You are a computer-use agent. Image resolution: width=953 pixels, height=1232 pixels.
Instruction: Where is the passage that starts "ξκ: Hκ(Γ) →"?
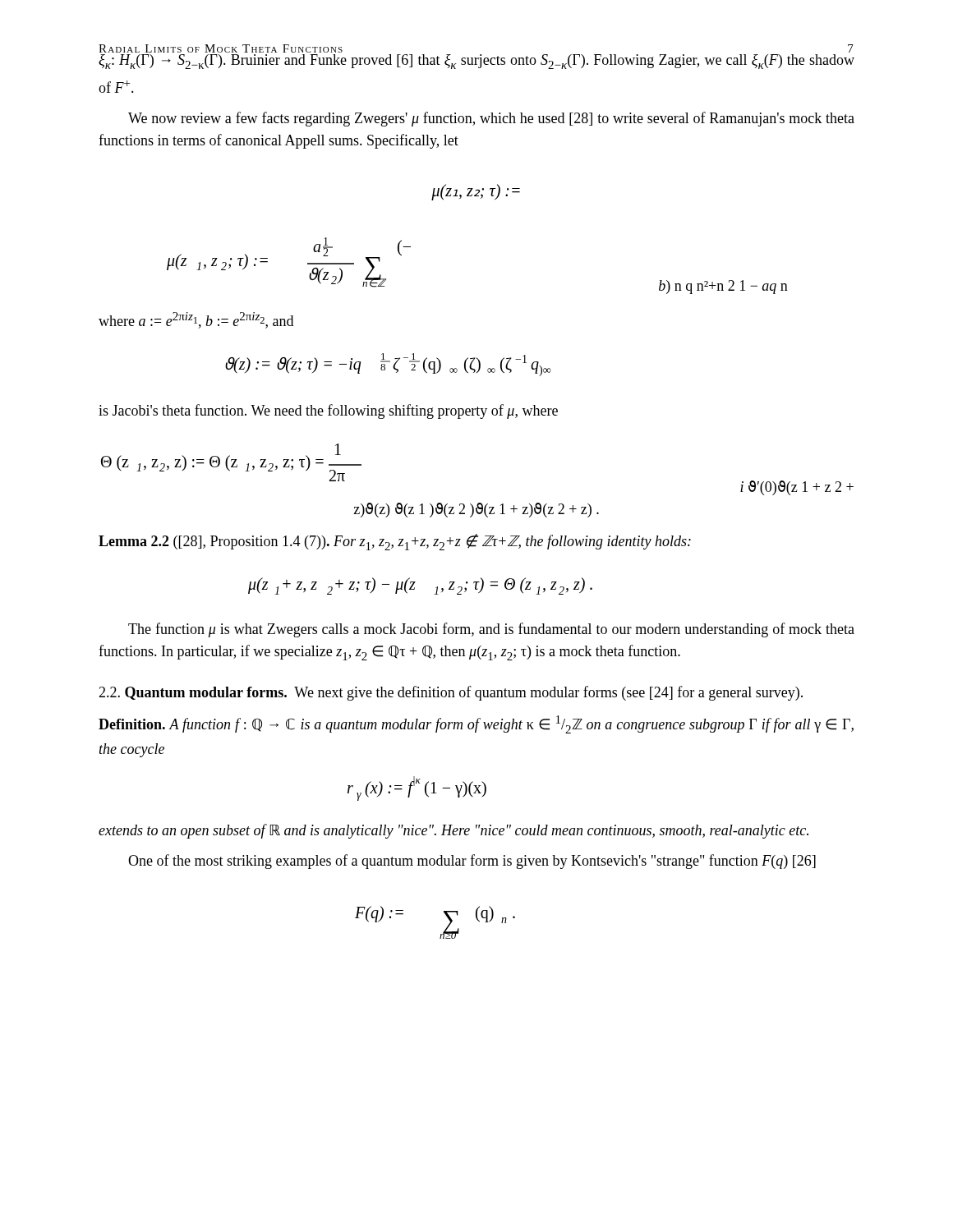coord(476,74)
